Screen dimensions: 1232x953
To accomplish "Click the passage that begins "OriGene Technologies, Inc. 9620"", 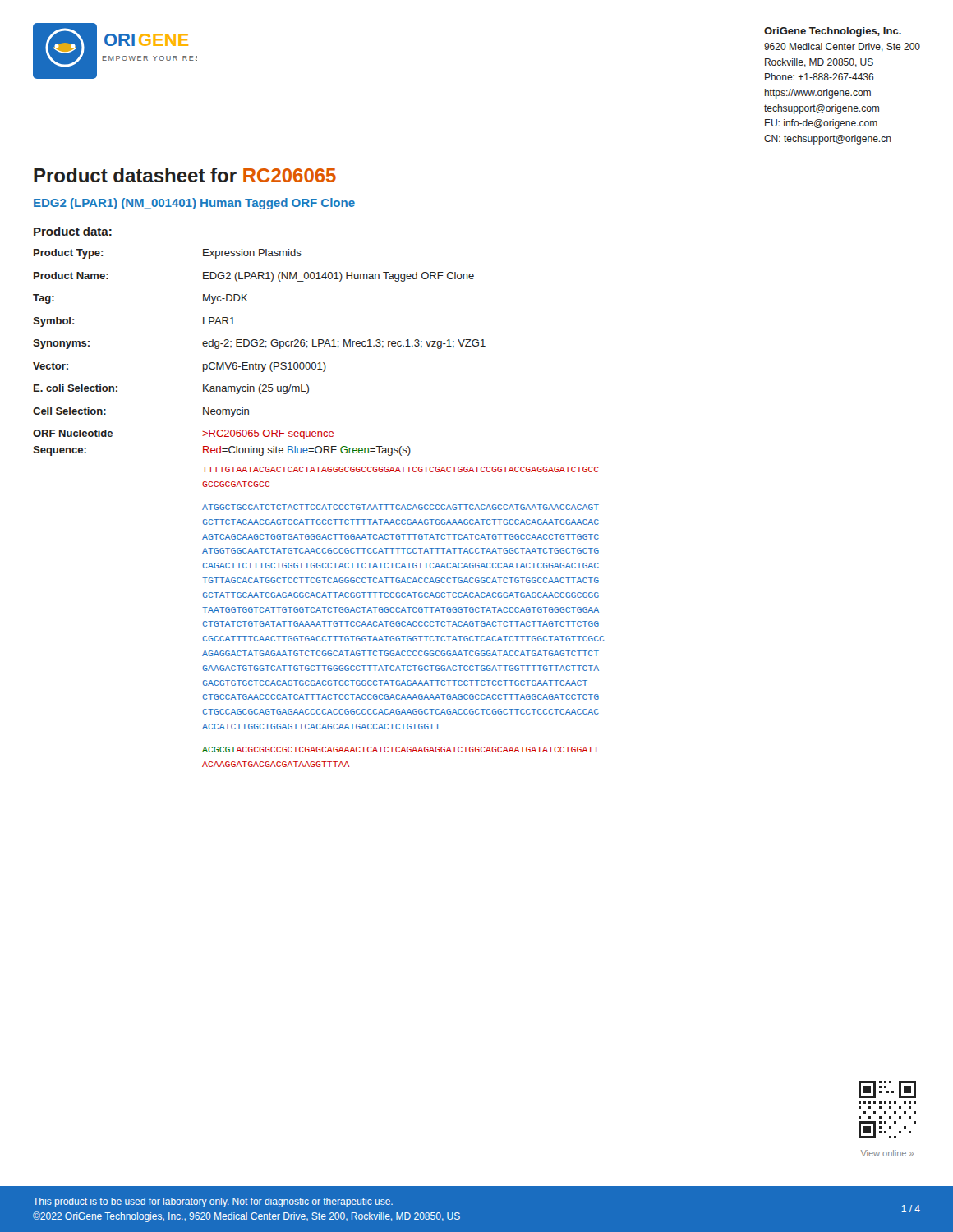I will point(842,84).
